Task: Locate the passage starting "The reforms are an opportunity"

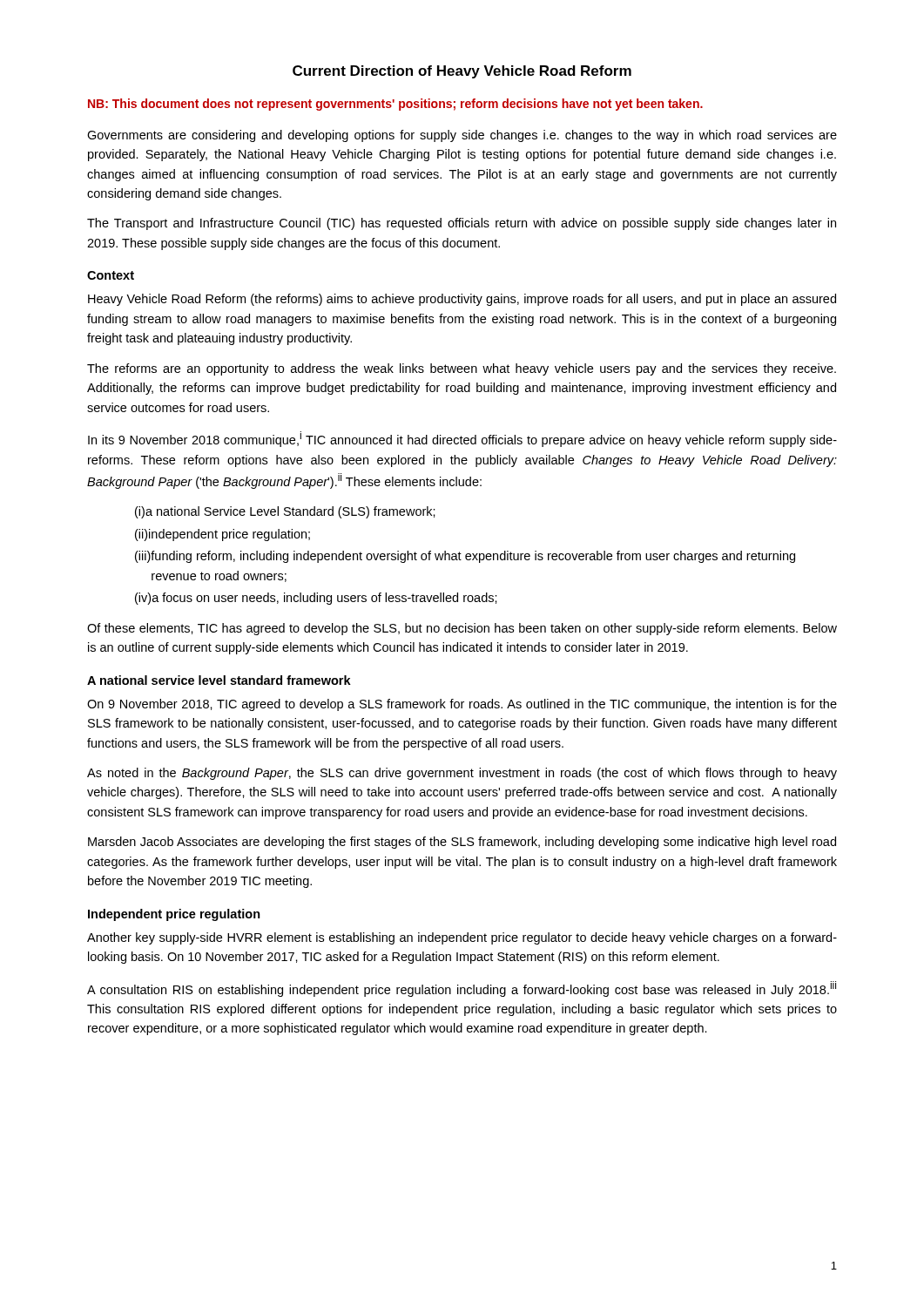Action: 462,388
